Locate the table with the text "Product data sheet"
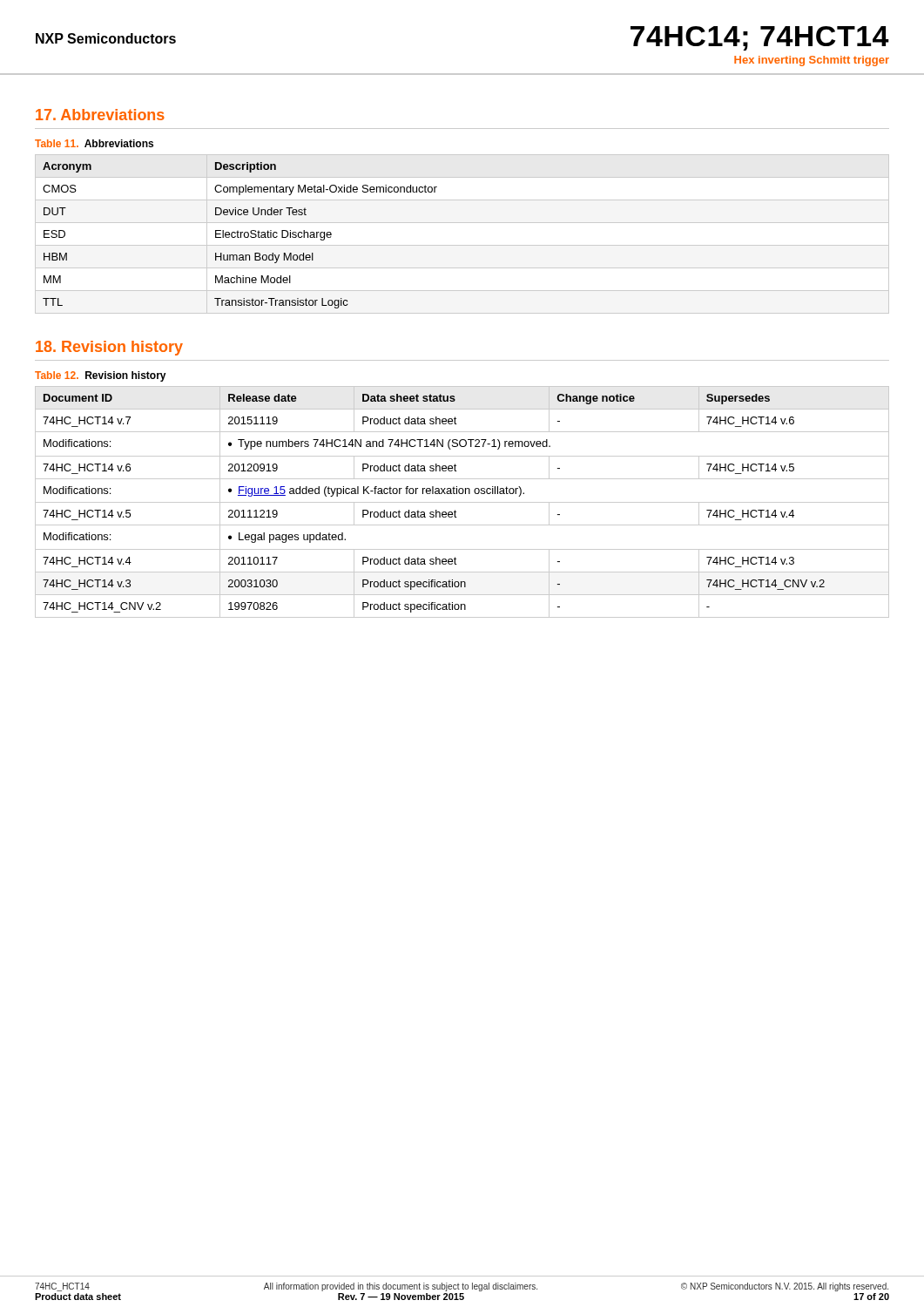The image size is (924, 1307). [x=462, y=502]
